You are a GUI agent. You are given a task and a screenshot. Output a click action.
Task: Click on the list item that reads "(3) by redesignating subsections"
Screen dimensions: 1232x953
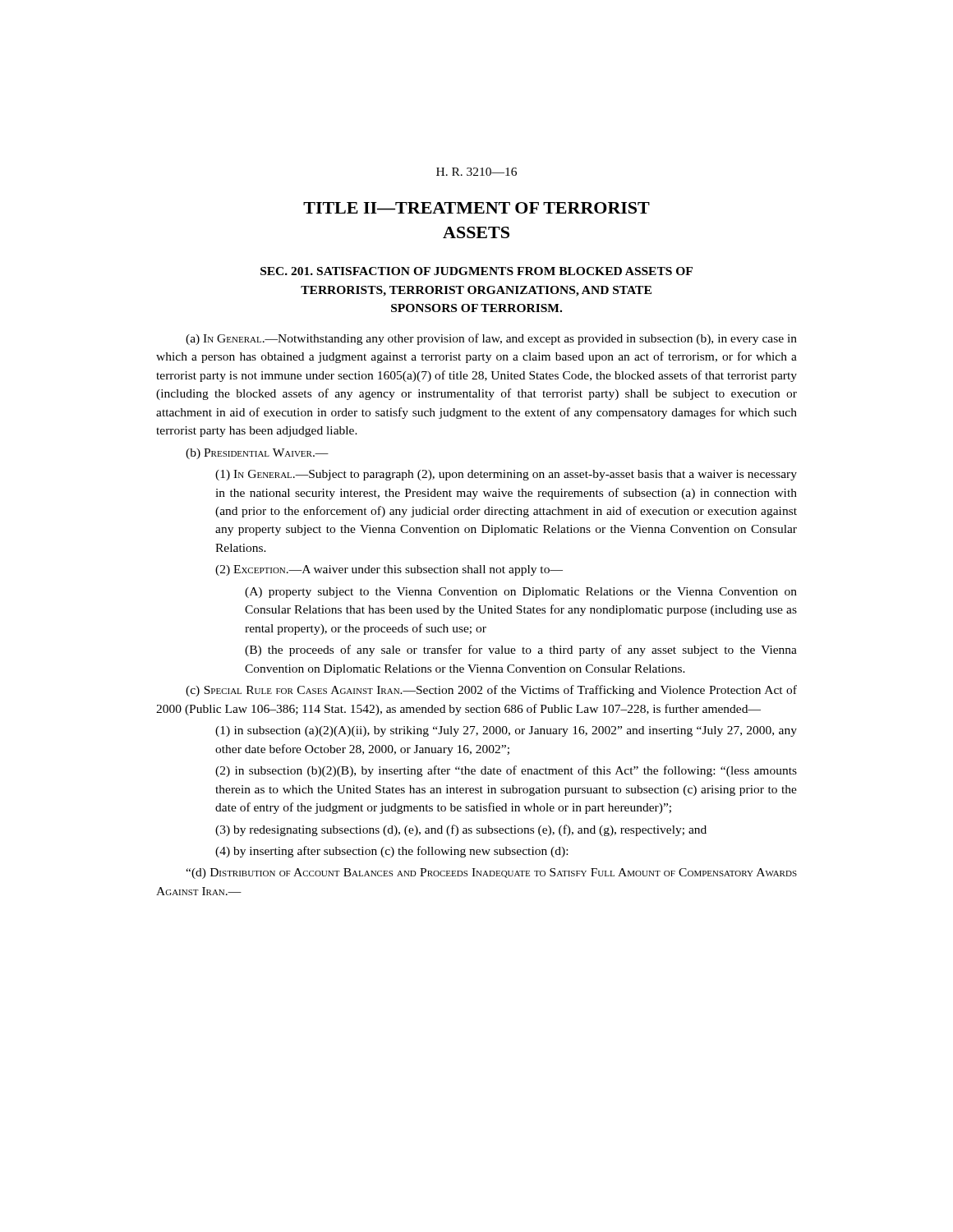pyautogui.click(x=506, y=829)
